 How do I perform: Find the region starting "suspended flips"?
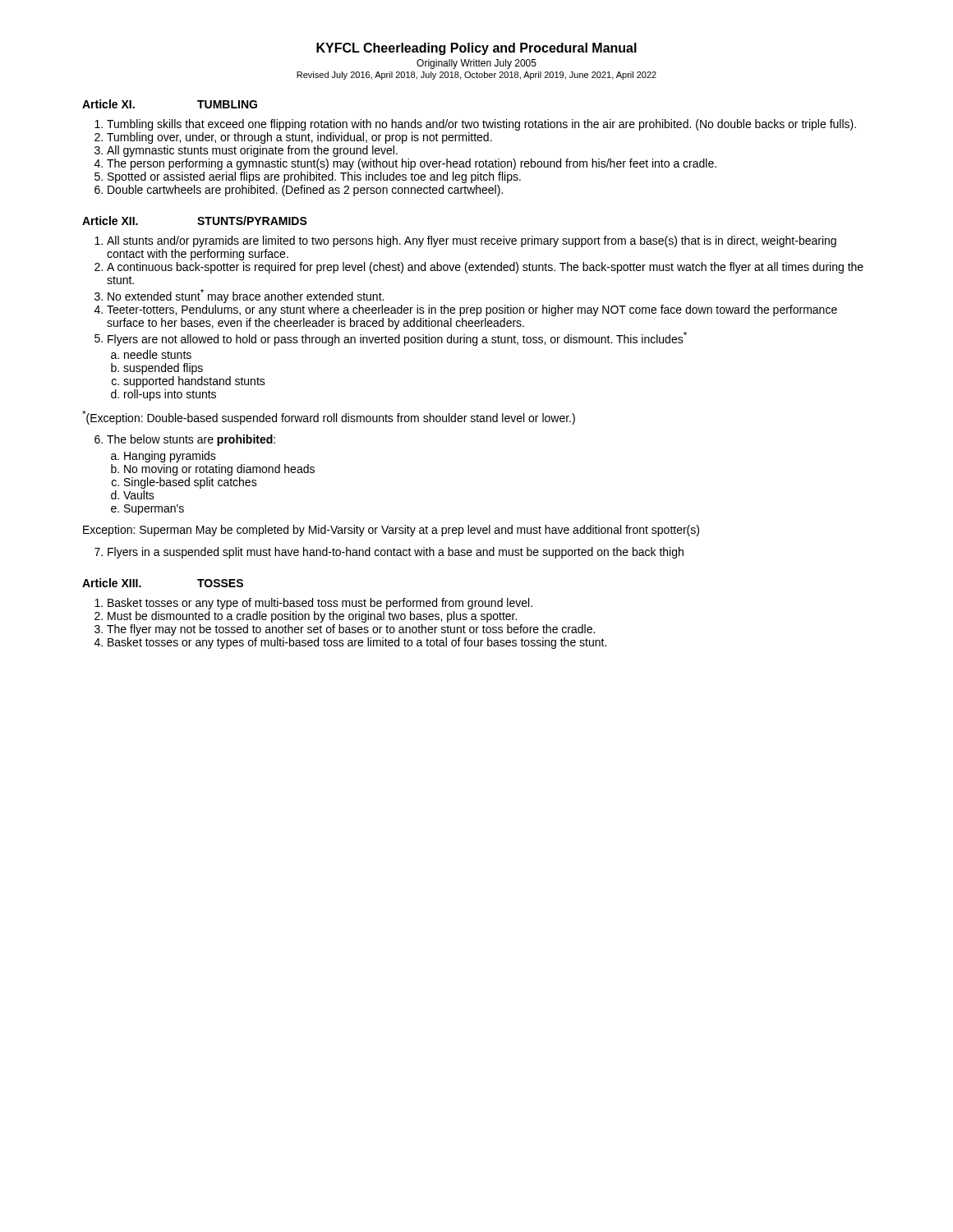(x=163, y=369)
